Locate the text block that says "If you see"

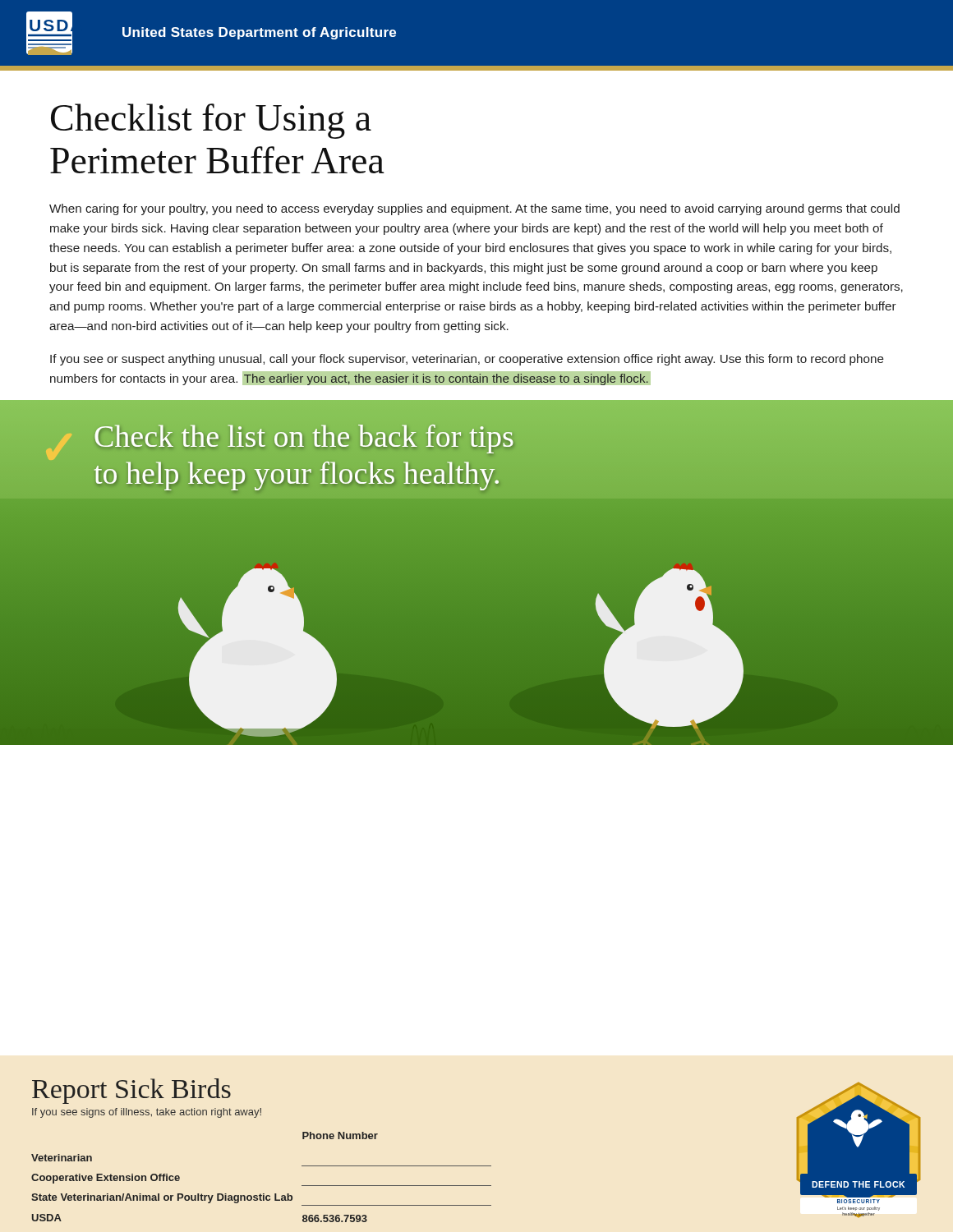(x=467, y=368)
